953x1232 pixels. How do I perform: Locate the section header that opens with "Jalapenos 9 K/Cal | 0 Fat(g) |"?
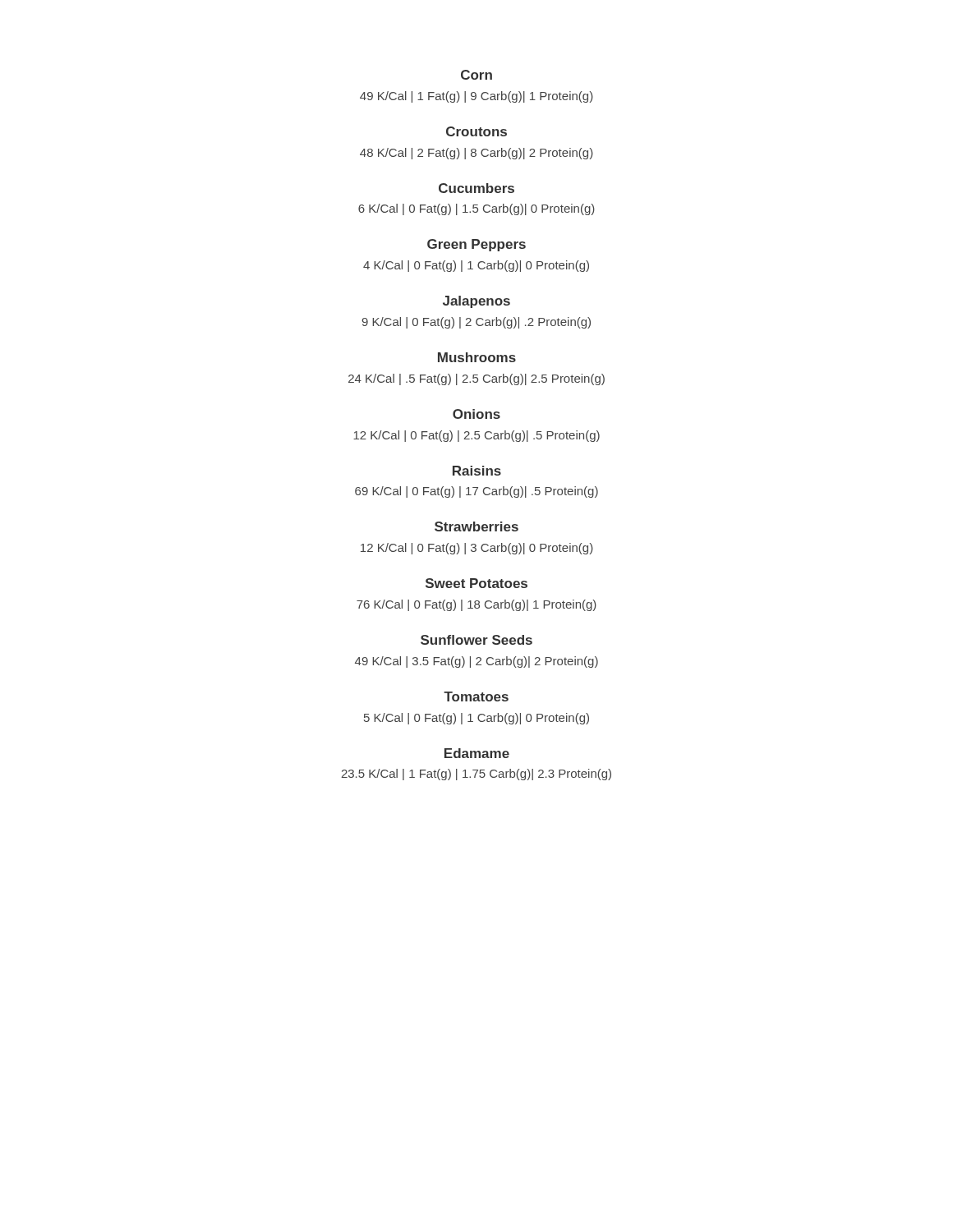[x=476, y=311]
